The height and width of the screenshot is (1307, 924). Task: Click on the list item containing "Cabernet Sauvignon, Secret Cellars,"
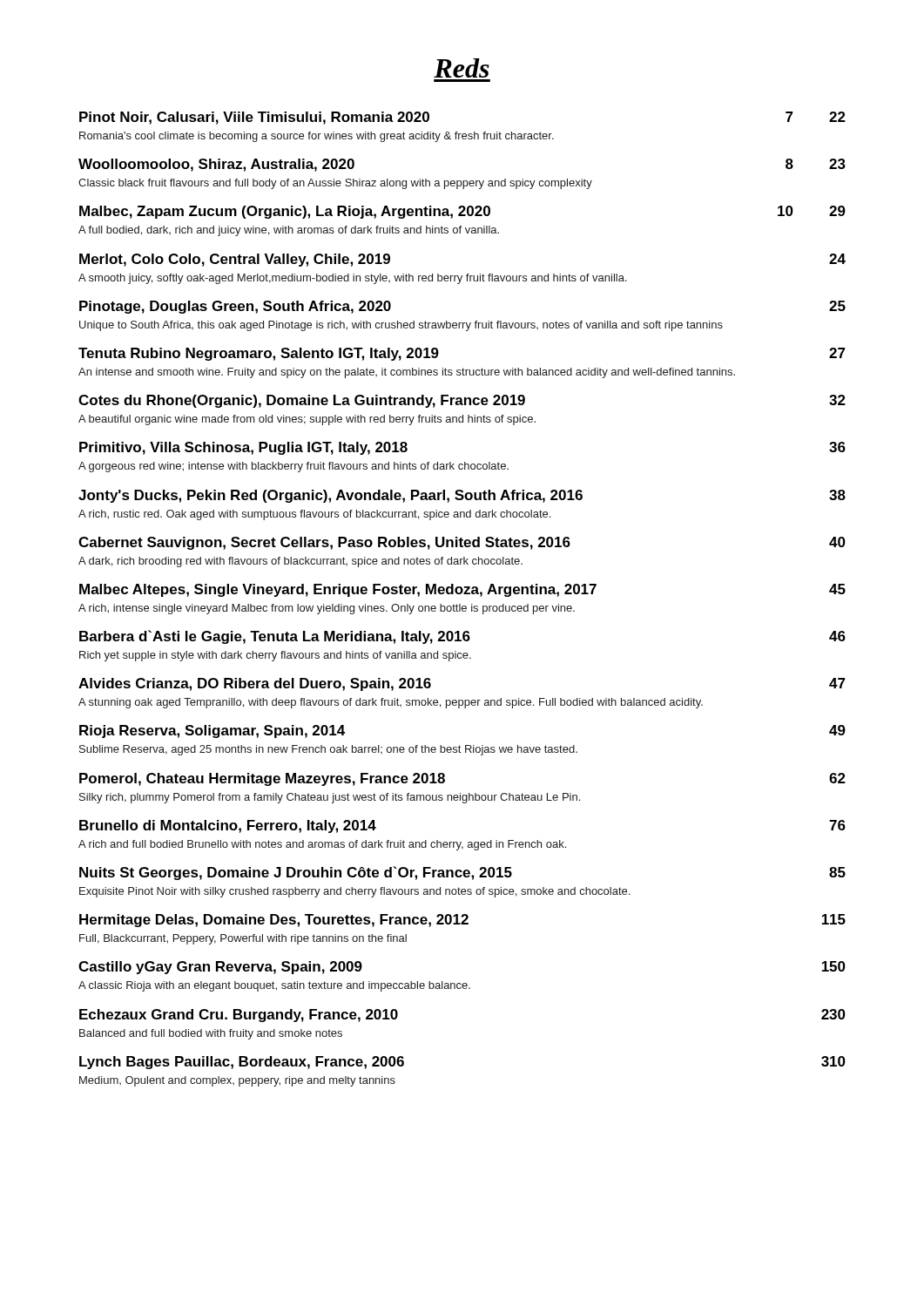click(462, 551)
